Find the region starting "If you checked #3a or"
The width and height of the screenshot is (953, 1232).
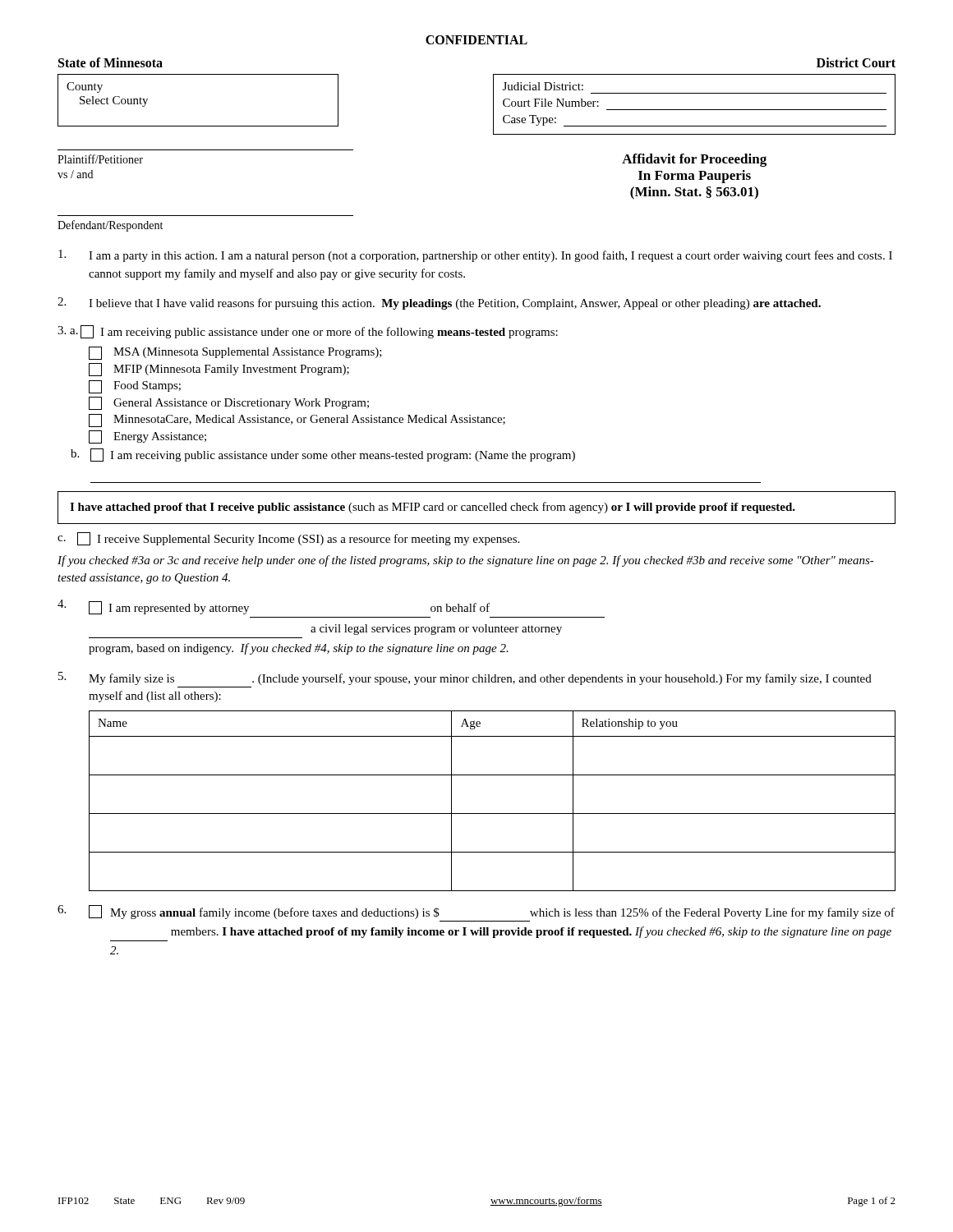coord(466,569)
